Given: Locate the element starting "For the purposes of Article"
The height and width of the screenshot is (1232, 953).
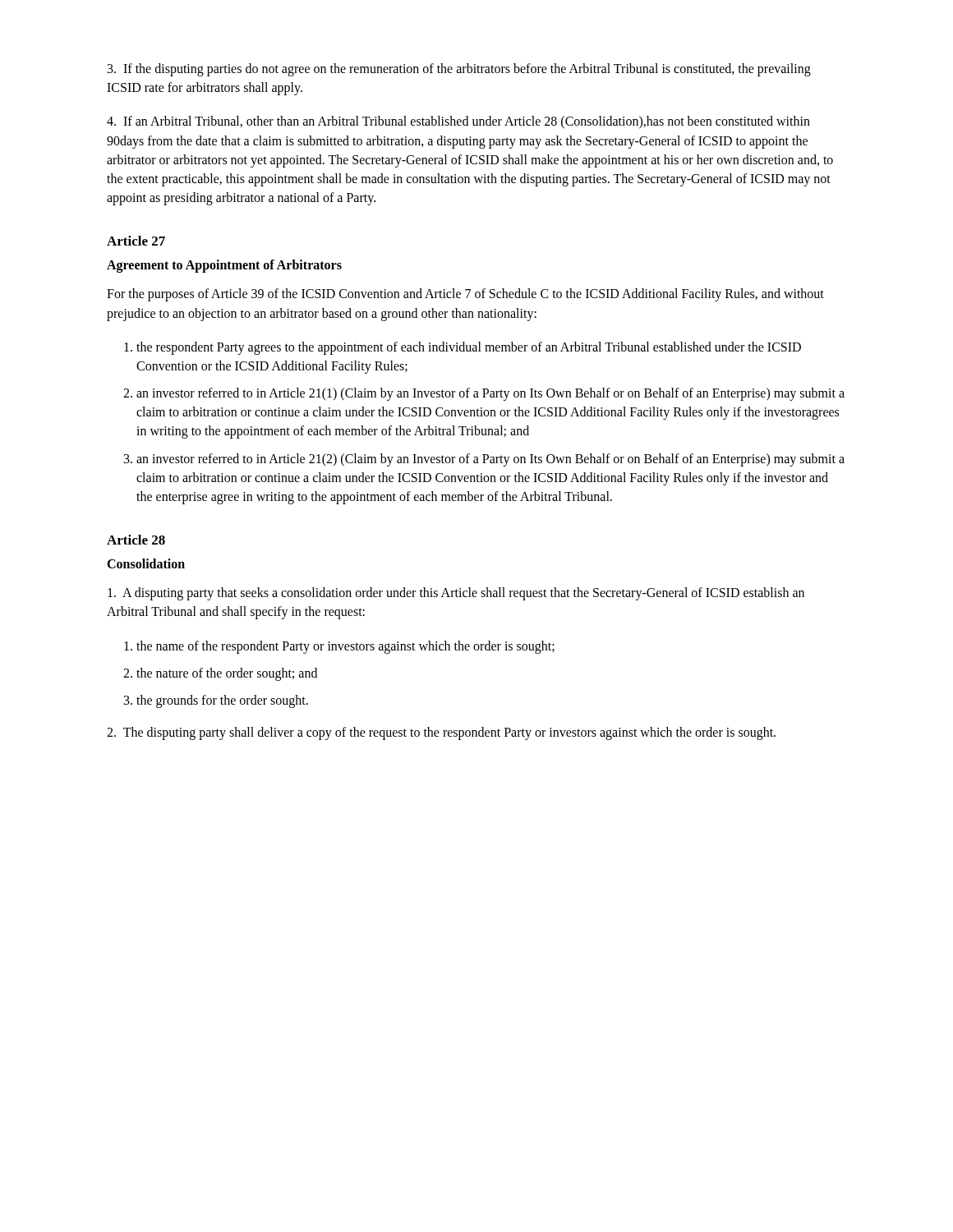Looking at the screenshot, I should 465,303.
